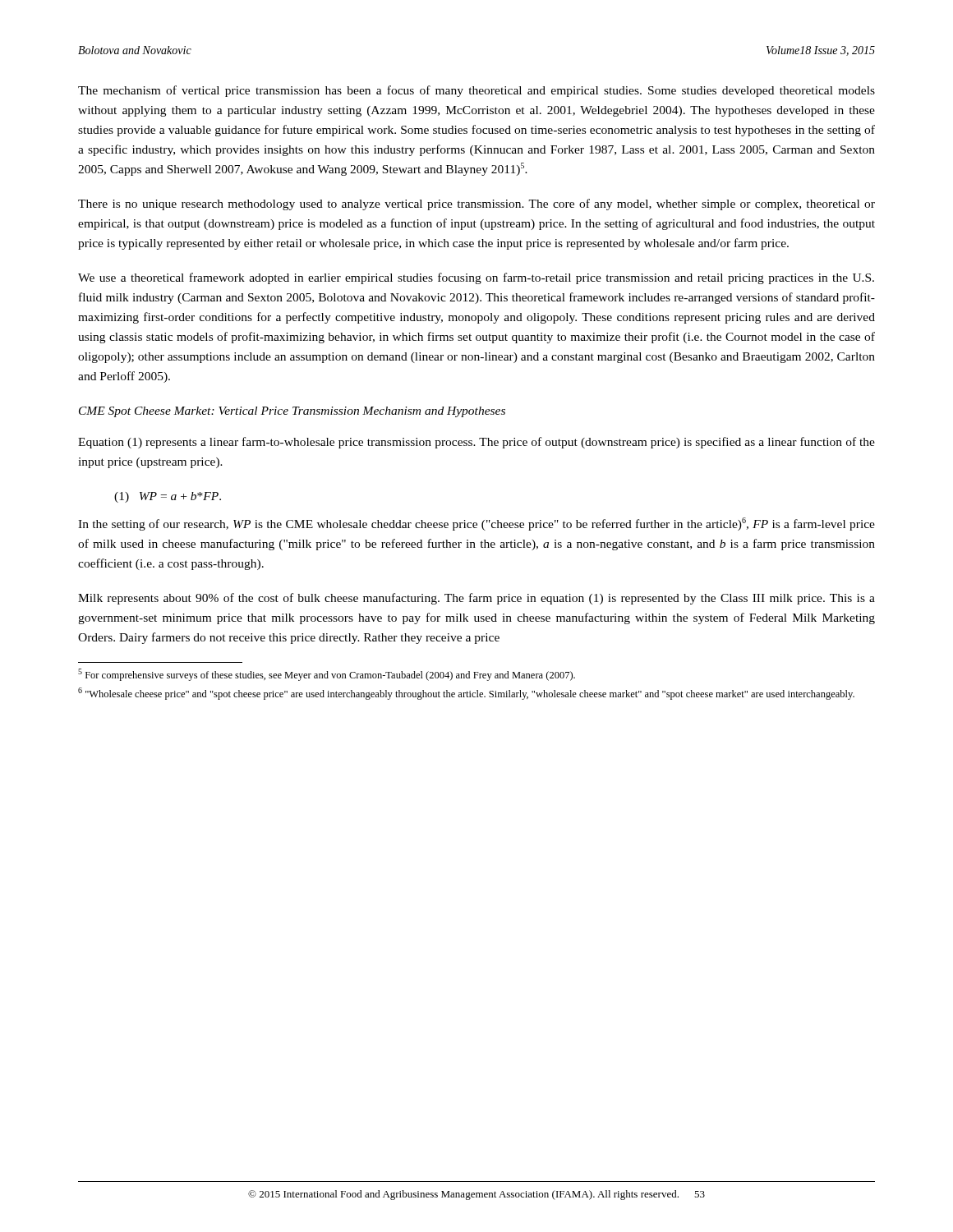Point to the region starting "In the setting of"

[476, 543]
